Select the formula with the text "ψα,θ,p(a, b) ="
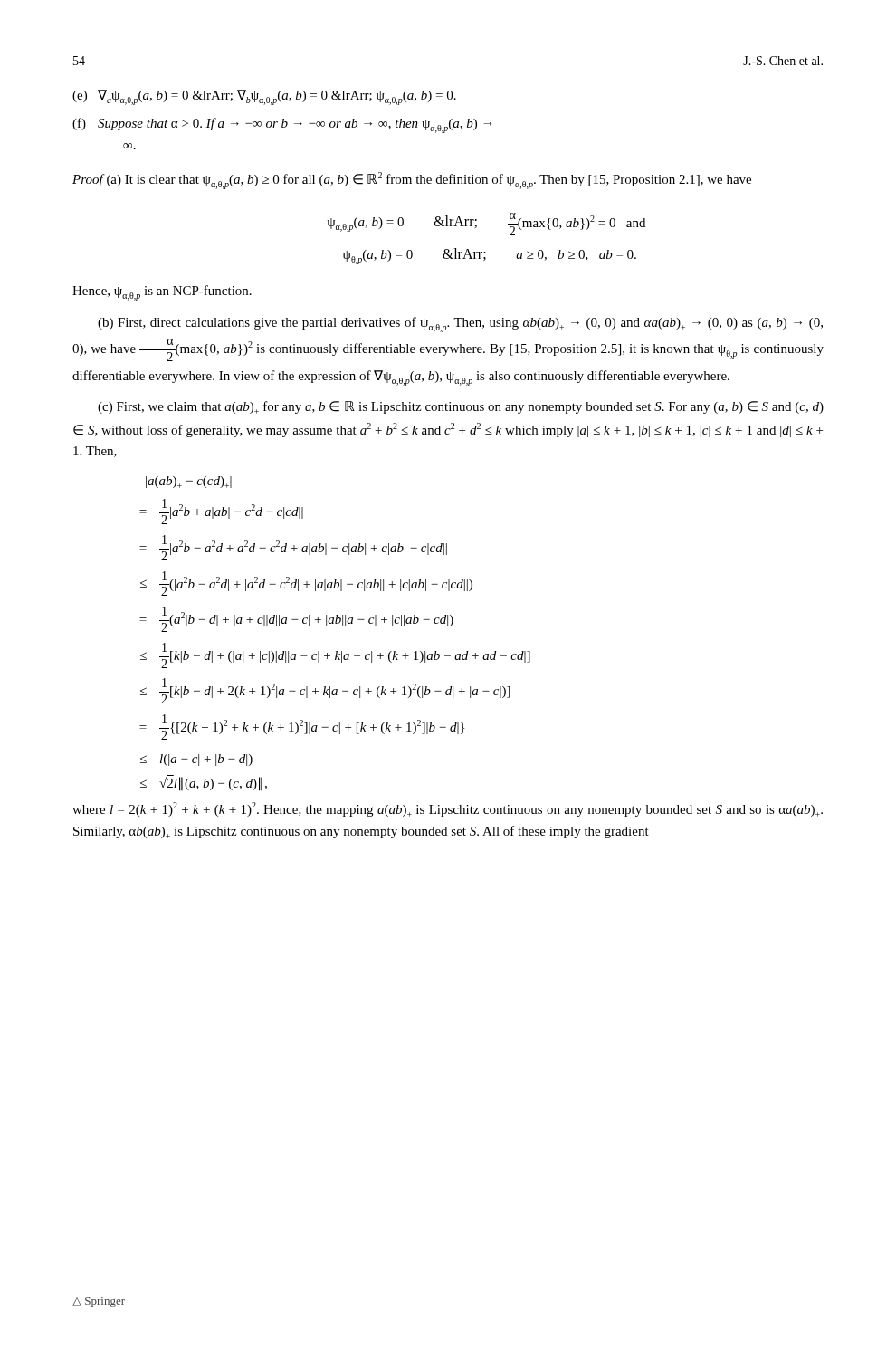The width and height of the screenshot is (896, 1358). click(x=448, y=236)
